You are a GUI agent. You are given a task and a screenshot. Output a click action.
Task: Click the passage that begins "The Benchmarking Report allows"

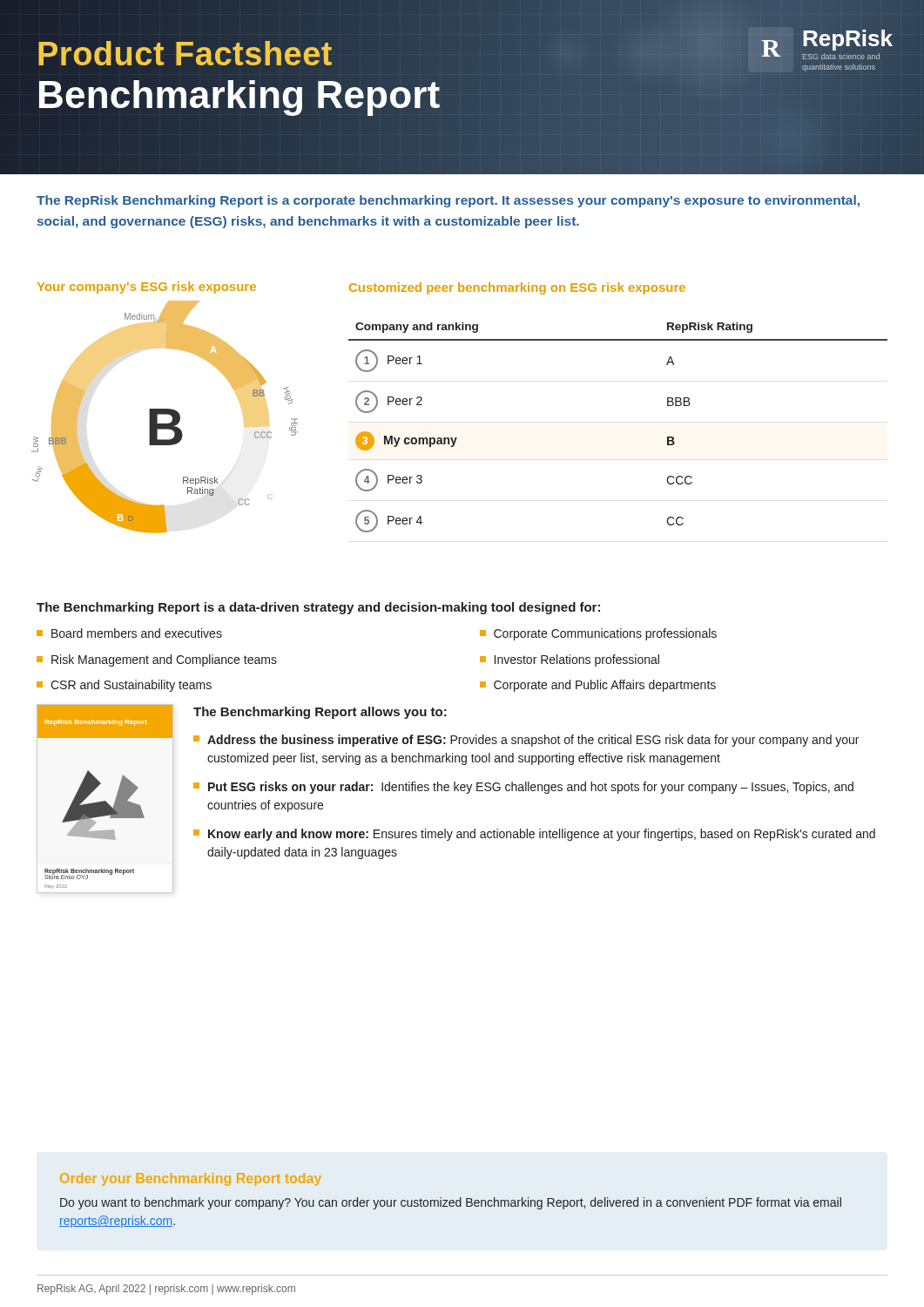(320, 711)
